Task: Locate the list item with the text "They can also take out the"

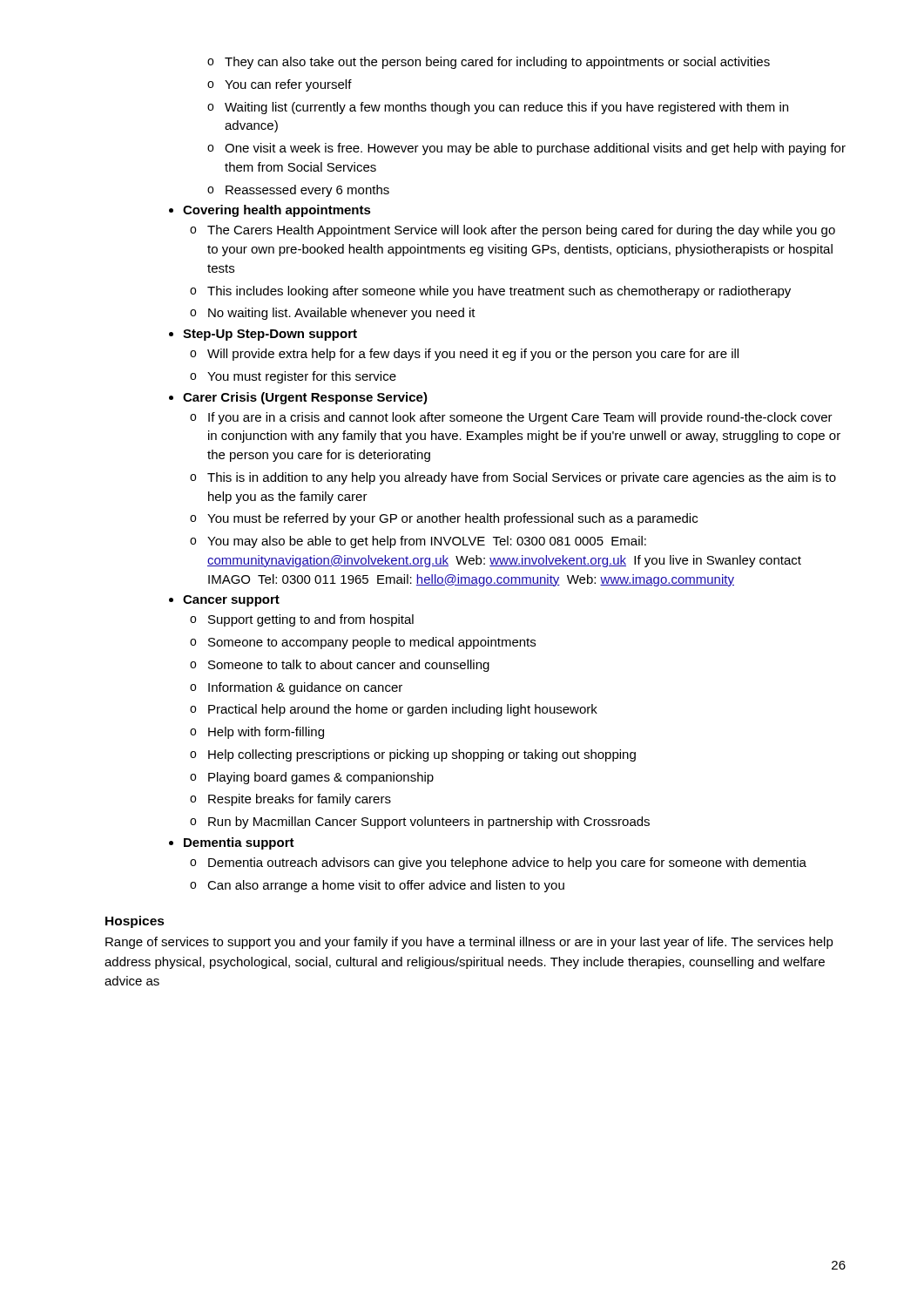Action: 489,63
